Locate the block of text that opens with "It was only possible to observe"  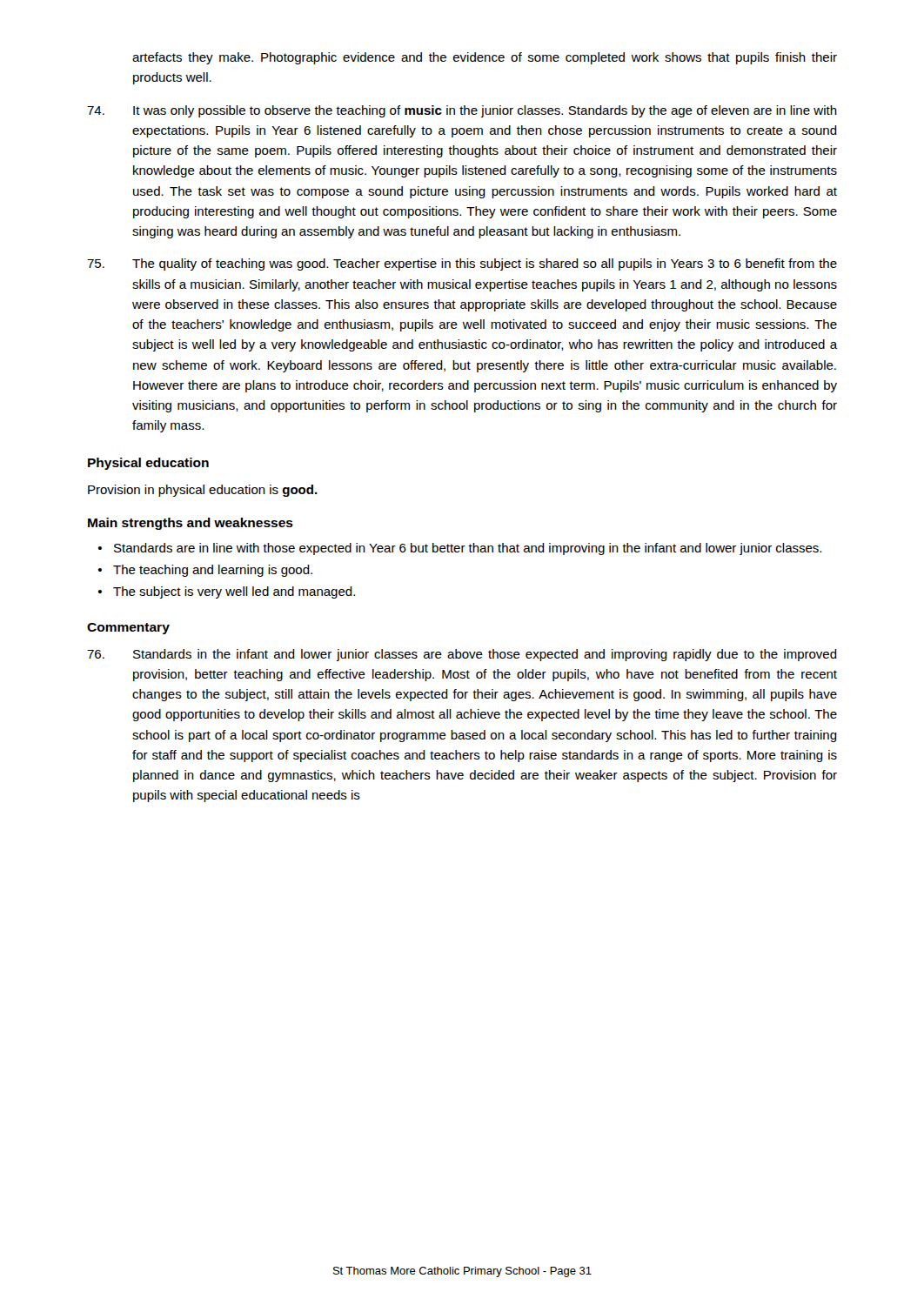pos(462,170)
